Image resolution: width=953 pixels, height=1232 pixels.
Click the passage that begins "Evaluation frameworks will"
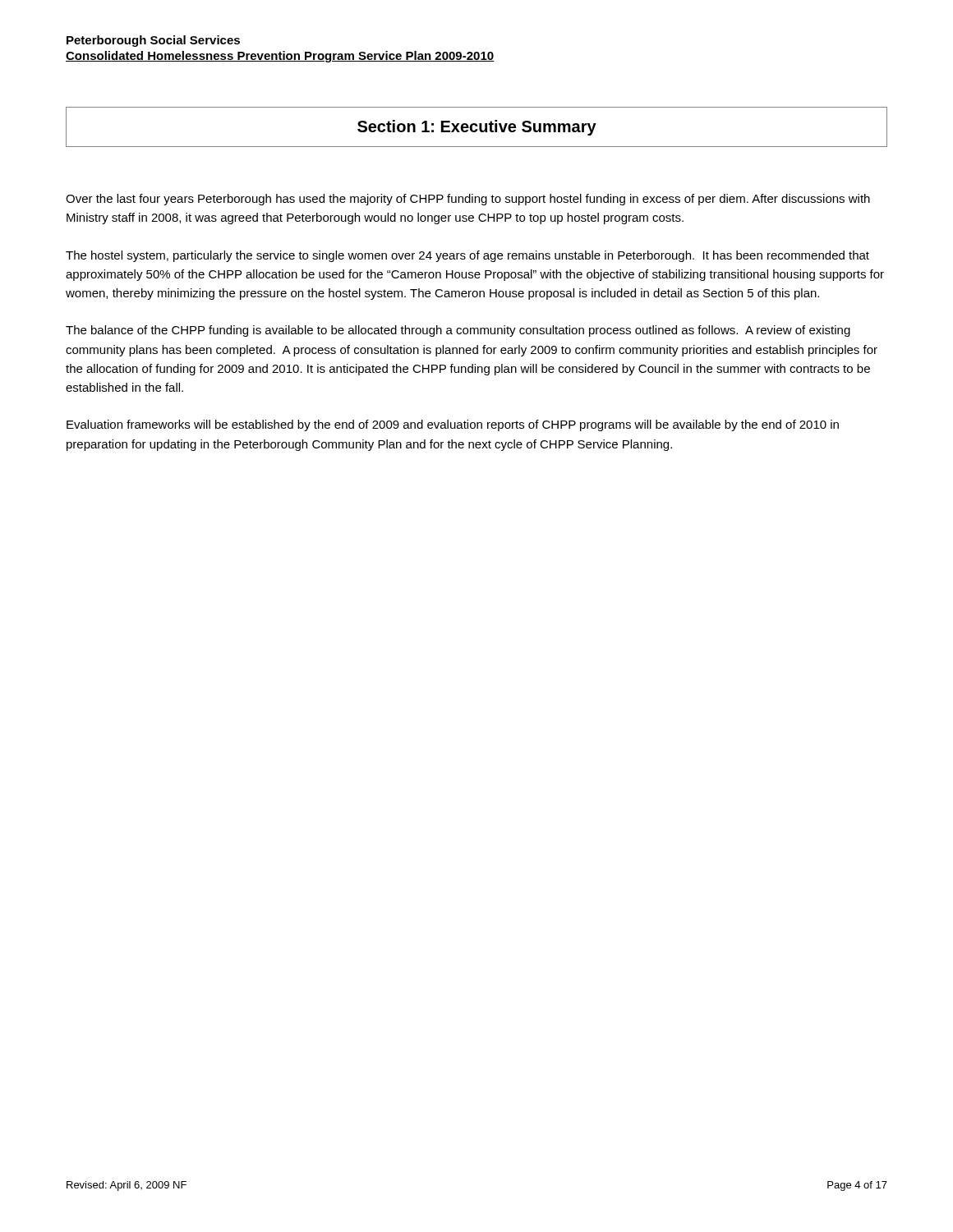coord(453,434)
